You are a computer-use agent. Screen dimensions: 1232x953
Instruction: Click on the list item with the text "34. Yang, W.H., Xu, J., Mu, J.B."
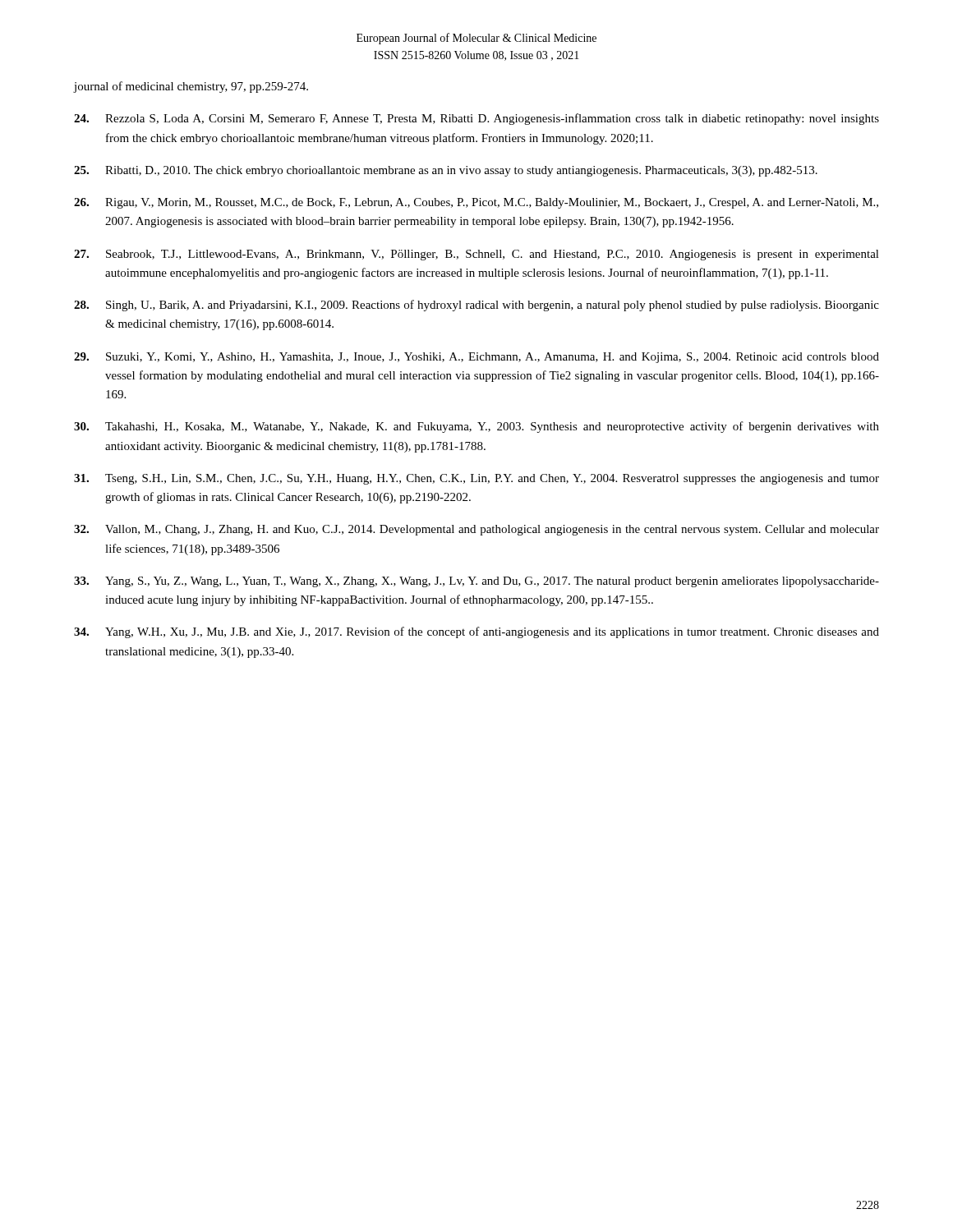pos(476,642)
